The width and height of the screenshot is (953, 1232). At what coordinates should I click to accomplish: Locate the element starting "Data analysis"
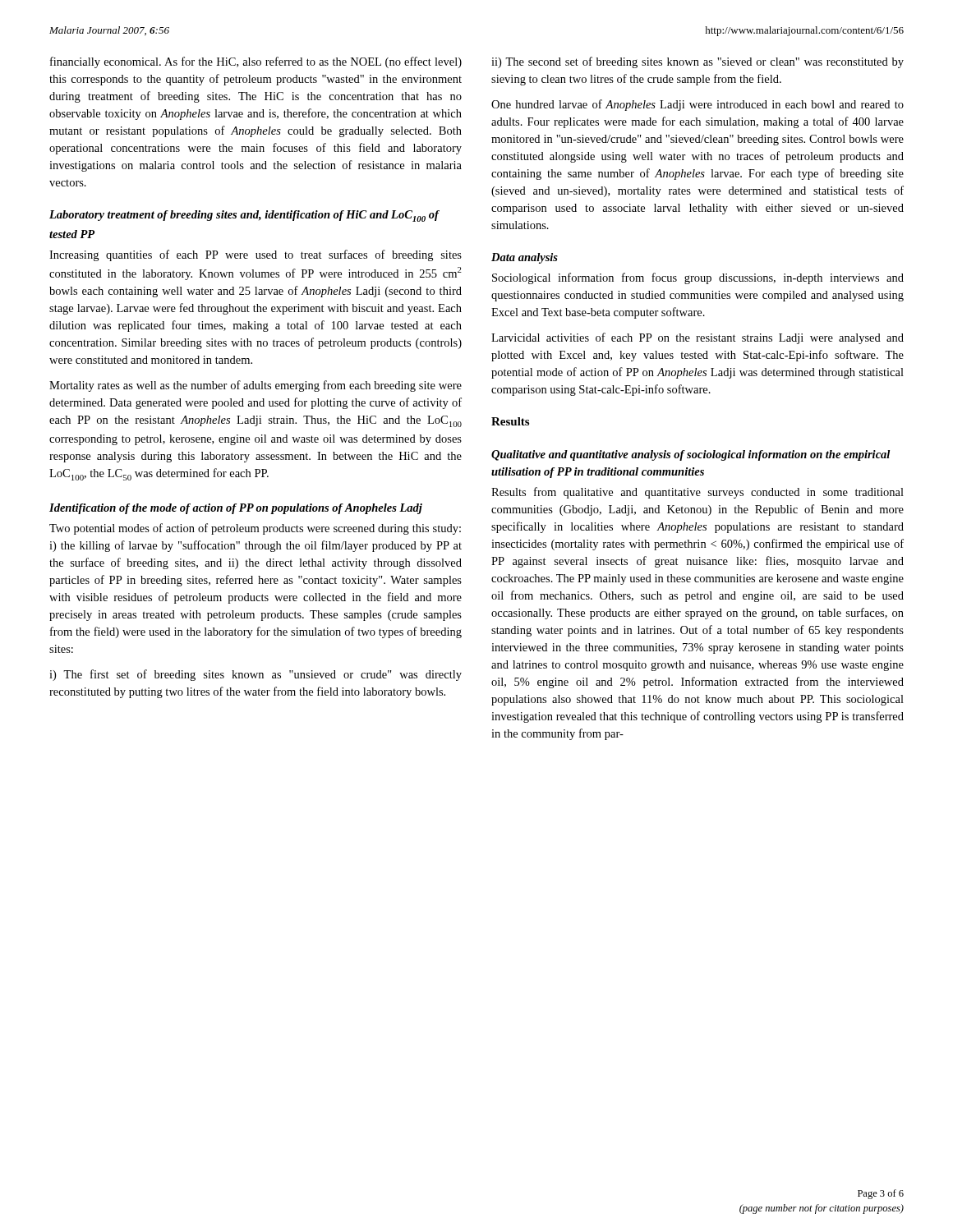coord(525,257)
